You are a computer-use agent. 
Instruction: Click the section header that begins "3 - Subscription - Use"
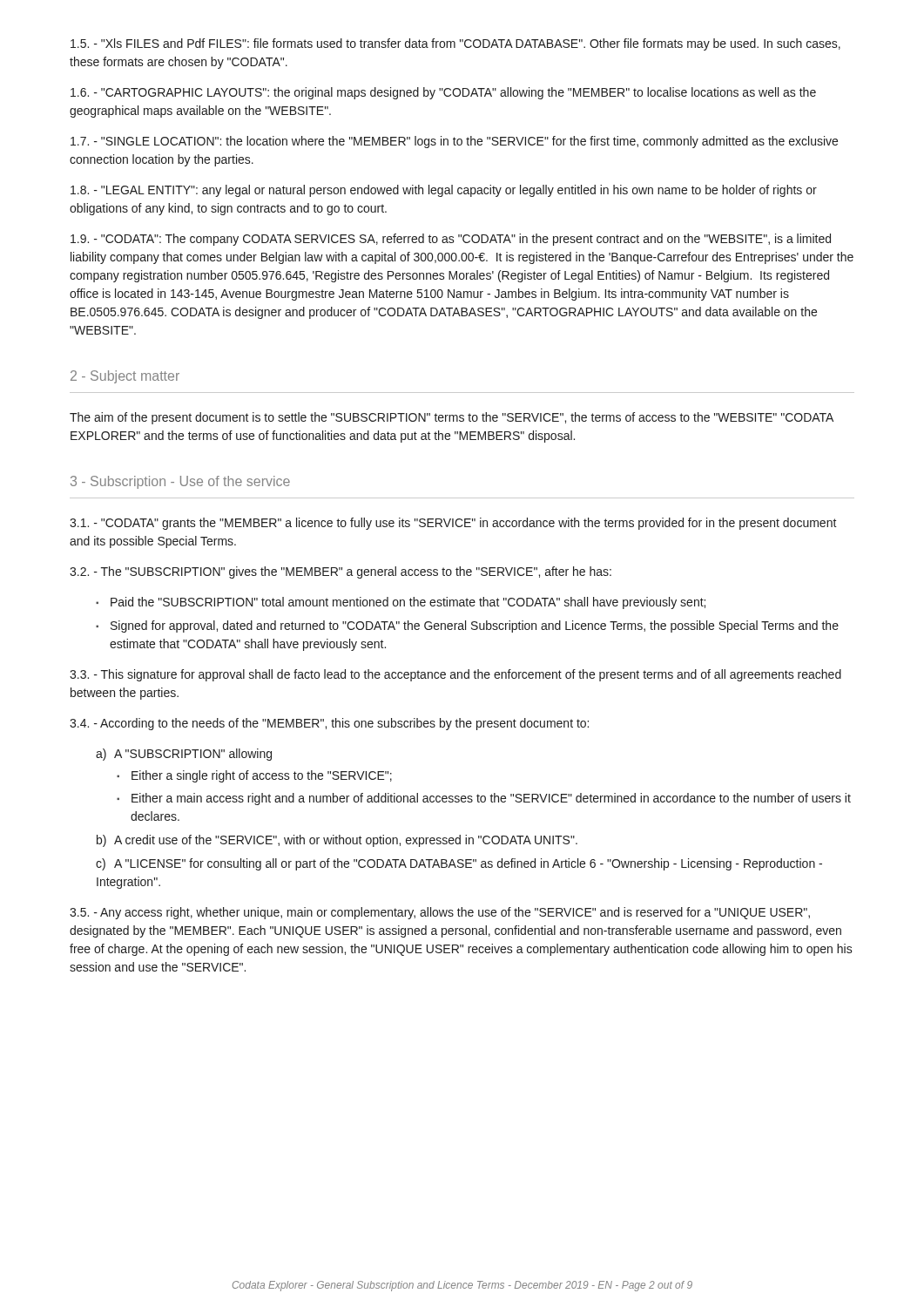pos(180,482)
